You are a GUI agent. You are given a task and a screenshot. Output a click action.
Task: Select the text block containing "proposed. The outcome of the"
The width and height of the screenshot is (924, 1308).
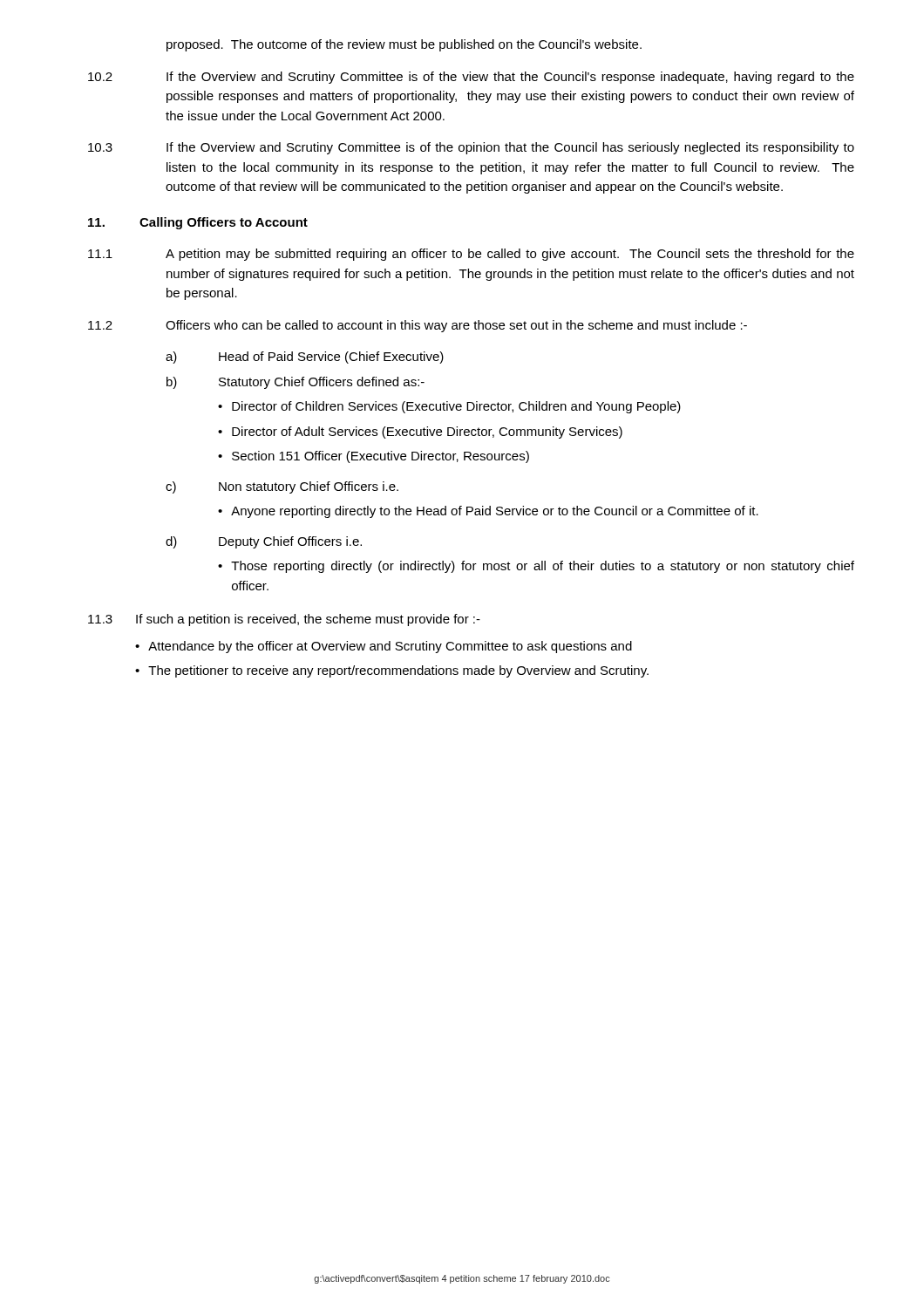click(x=404, y=44)
